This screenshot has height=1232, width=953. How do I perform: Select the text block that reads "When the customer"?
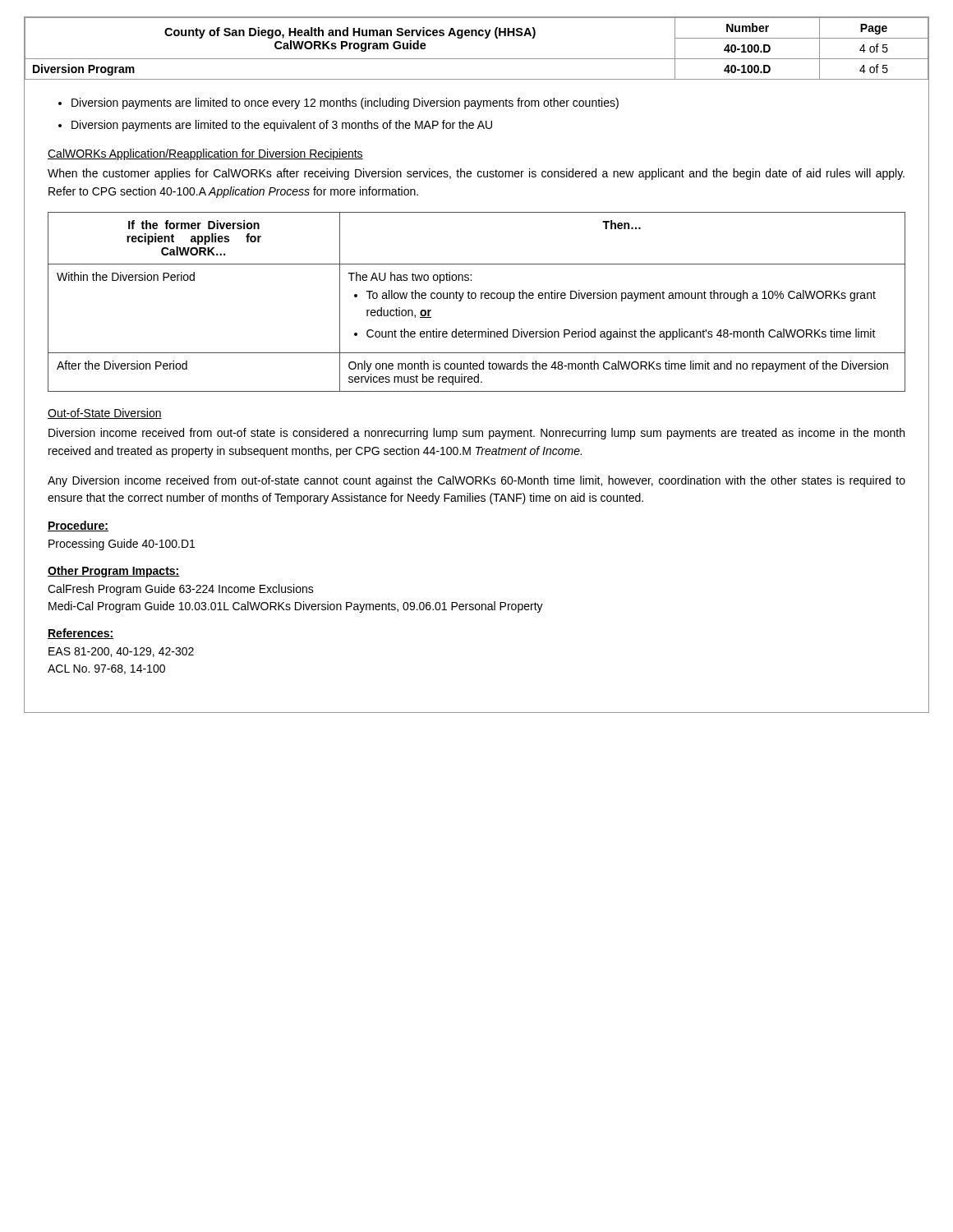[476, 182]
